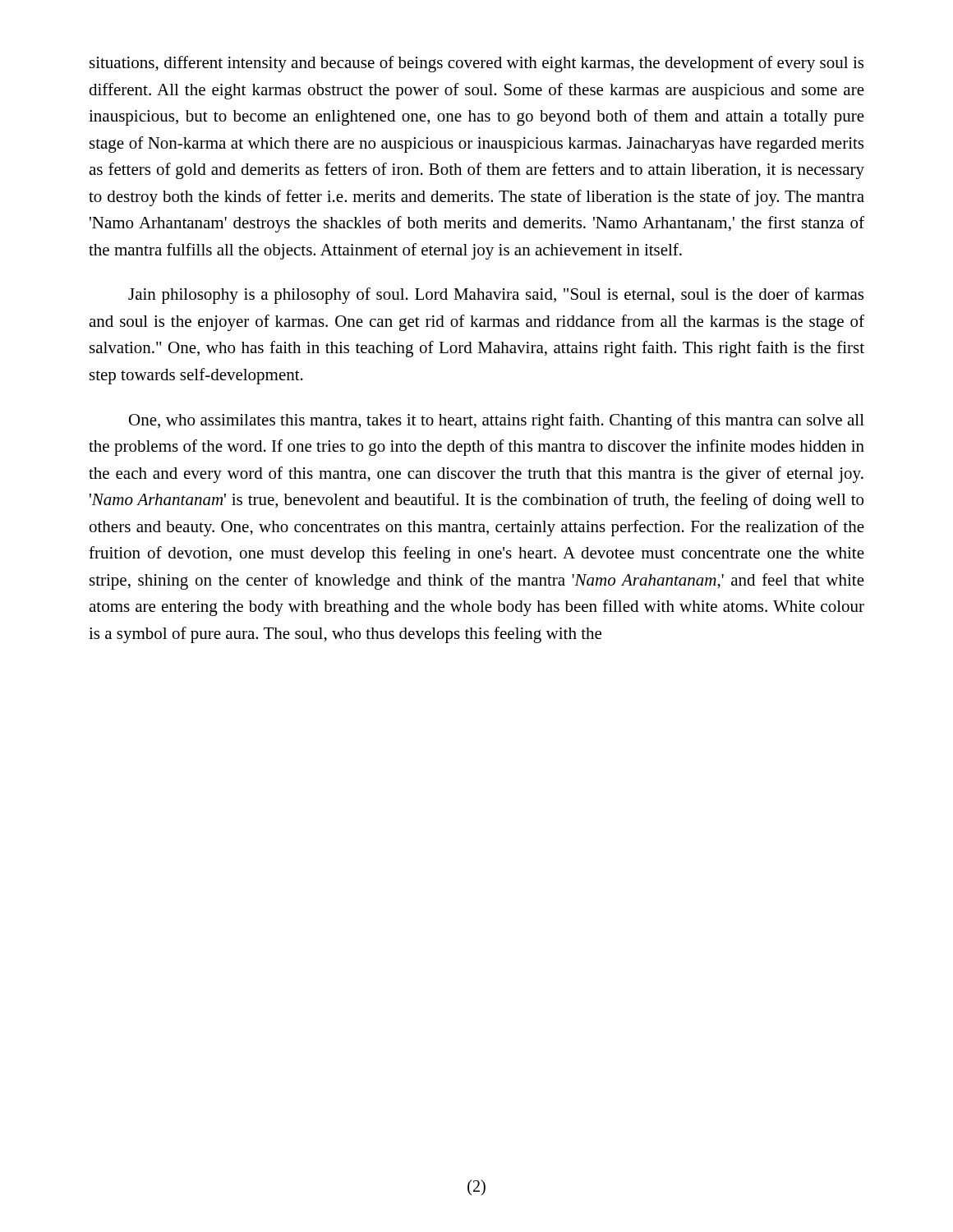Select the text block that says "Jain philosophy is a philosophy of soul."
The image size is (953, 1232).
click(476, 334)
